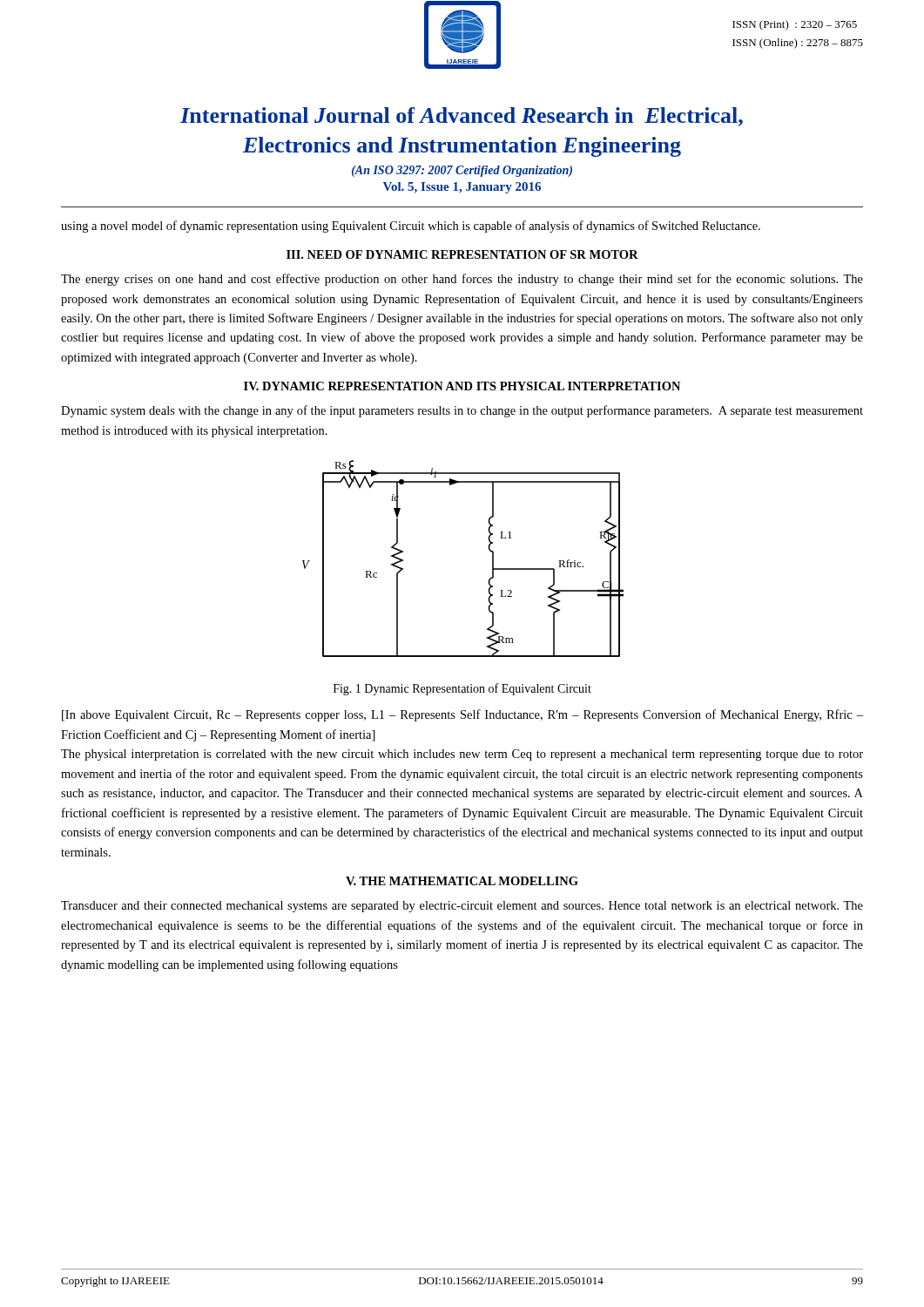
Task: Find the text block starting "V. THE MATHEMATICAL MODELLING"
Action: tap(462, 881)
